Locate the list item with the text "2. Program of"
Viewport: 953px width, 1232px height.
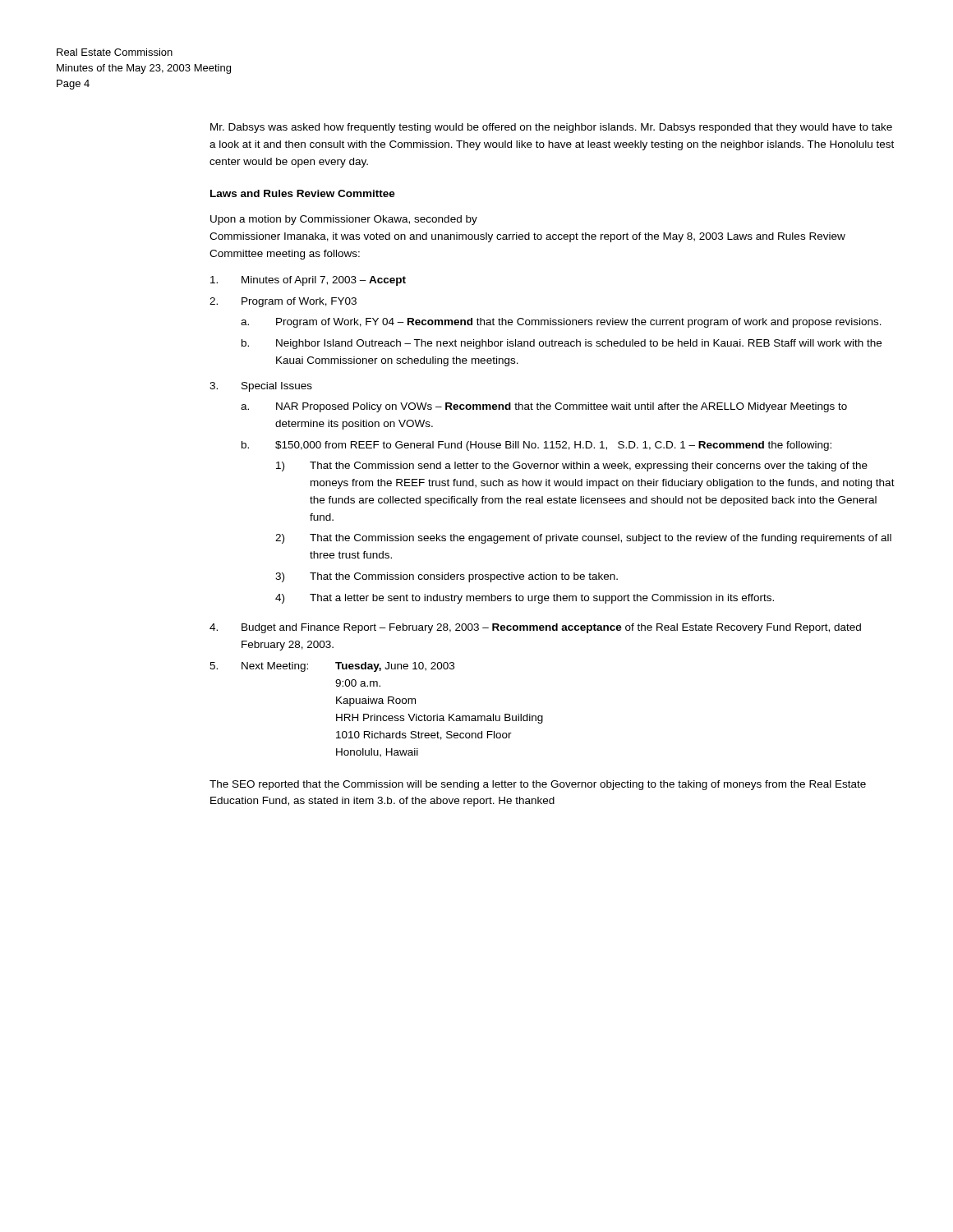[553, 334]
